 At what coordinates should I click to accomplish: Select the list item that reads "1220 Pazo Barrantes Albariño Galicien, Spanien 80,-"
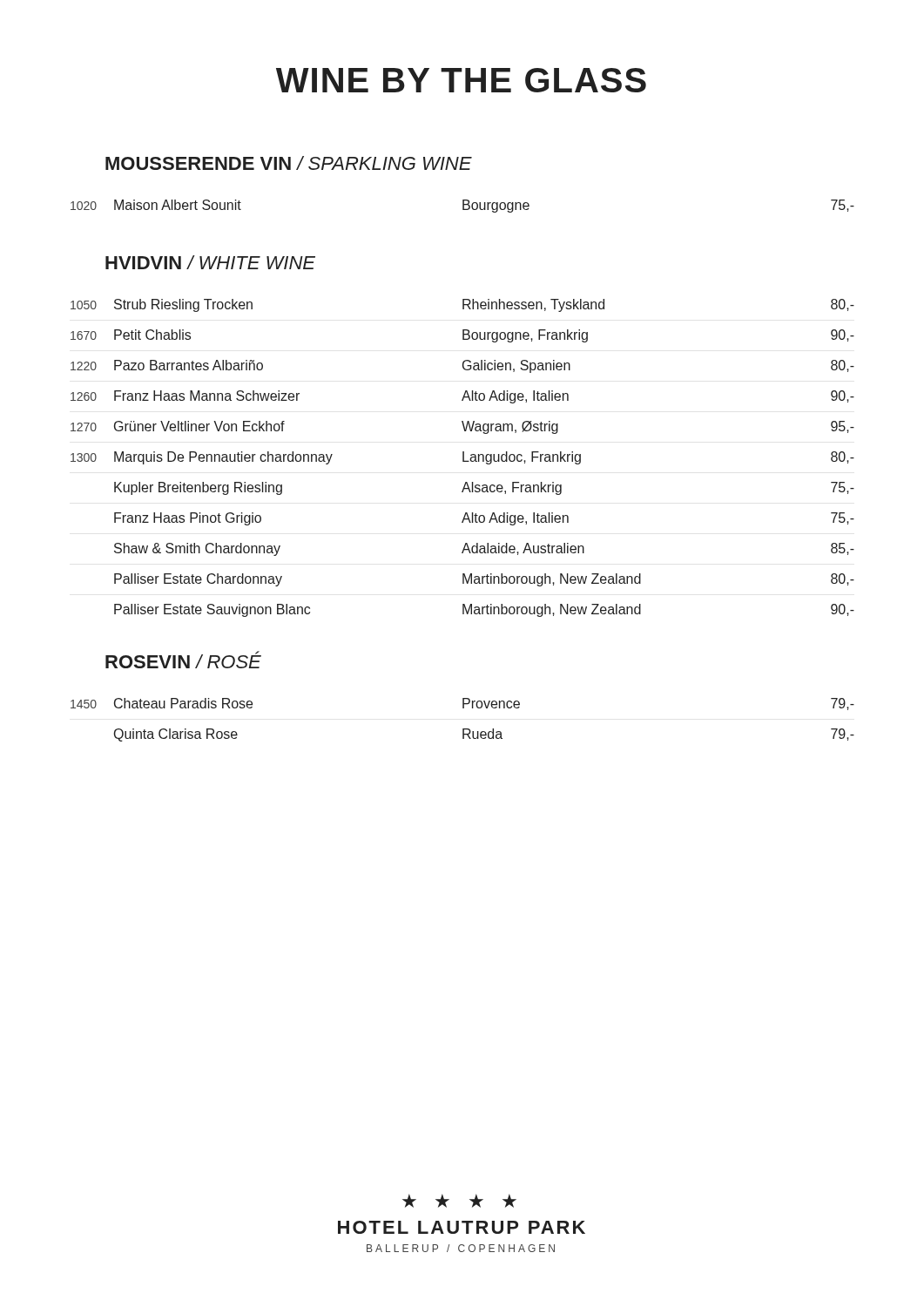pyautogui.click(x=462, y=366)
